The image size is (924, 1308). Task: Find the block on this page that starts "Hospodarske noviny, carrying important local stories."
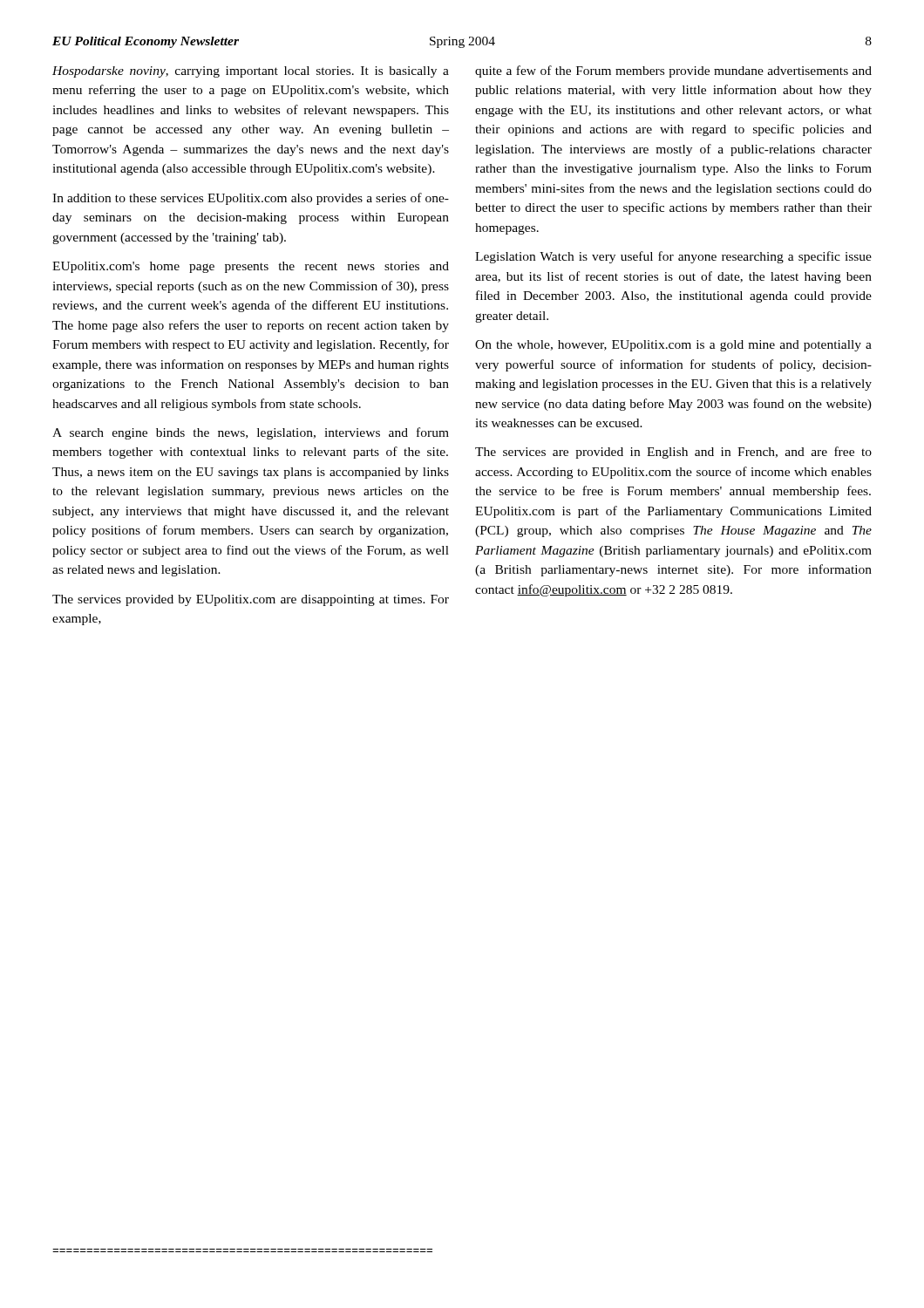coord(251,345)
